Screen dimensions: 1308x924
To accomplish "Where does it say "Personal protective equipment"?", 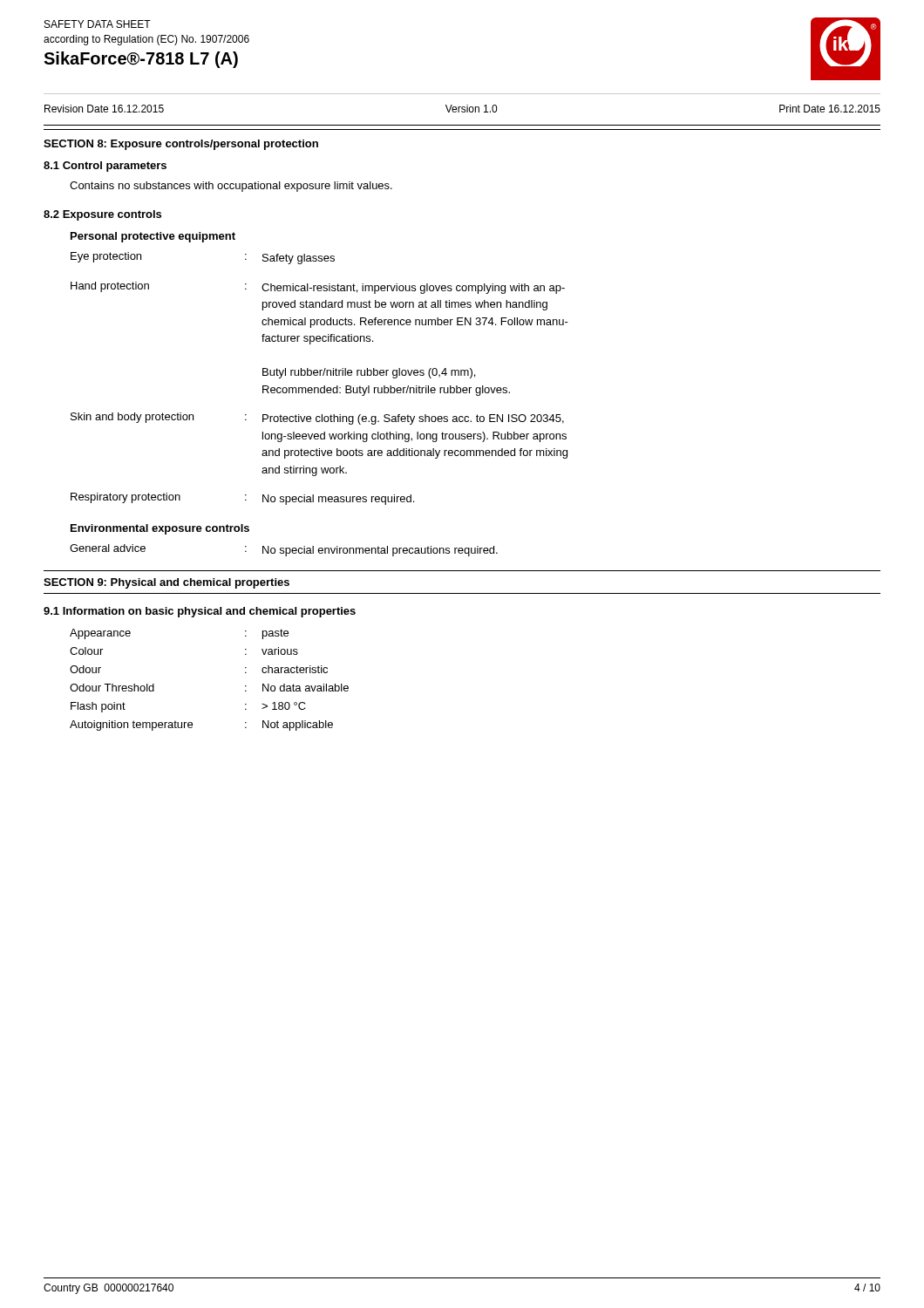I will tap(153, 236).
